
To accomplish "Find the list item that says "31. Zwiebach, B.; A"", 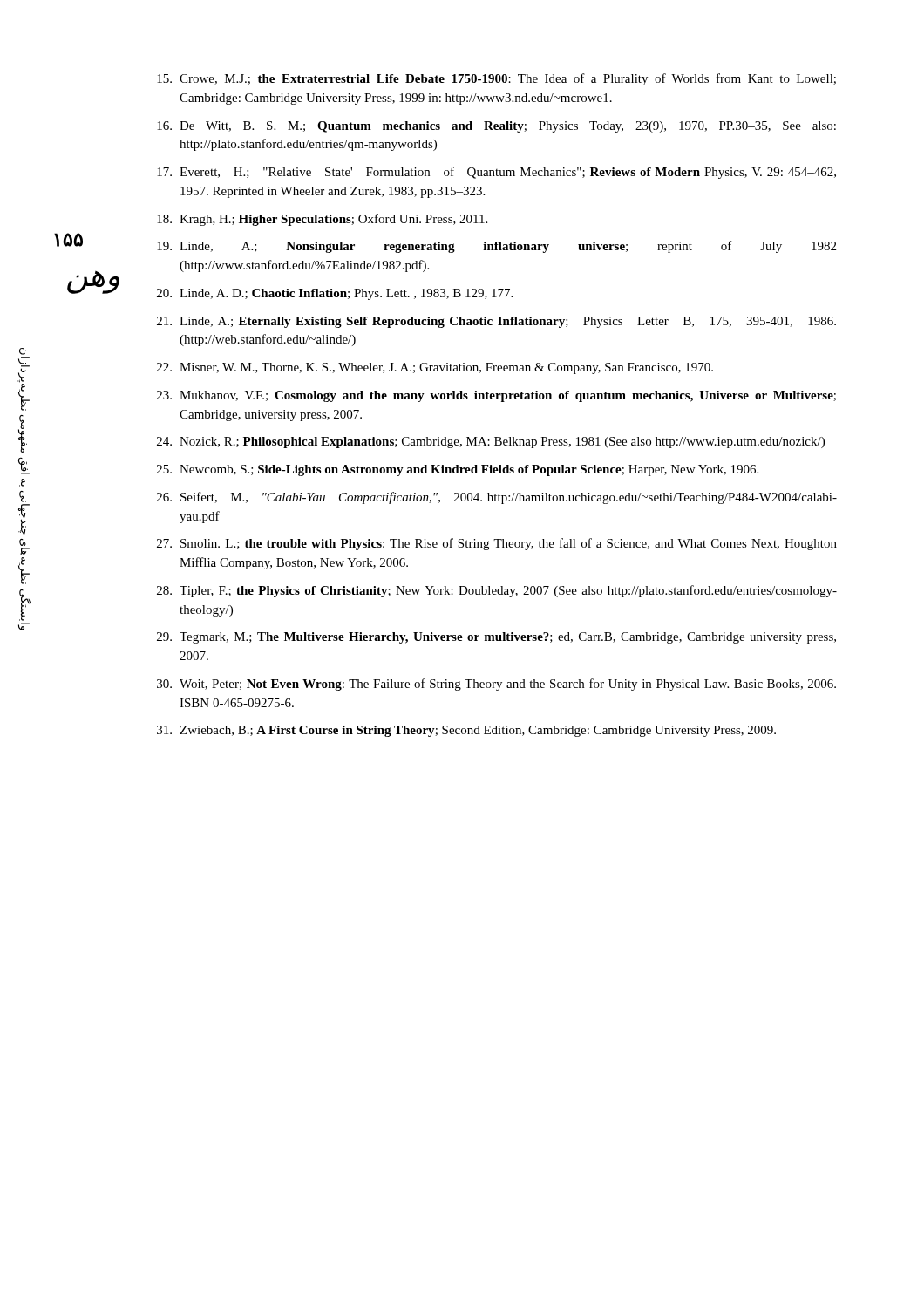I will [x=488, y=731].
